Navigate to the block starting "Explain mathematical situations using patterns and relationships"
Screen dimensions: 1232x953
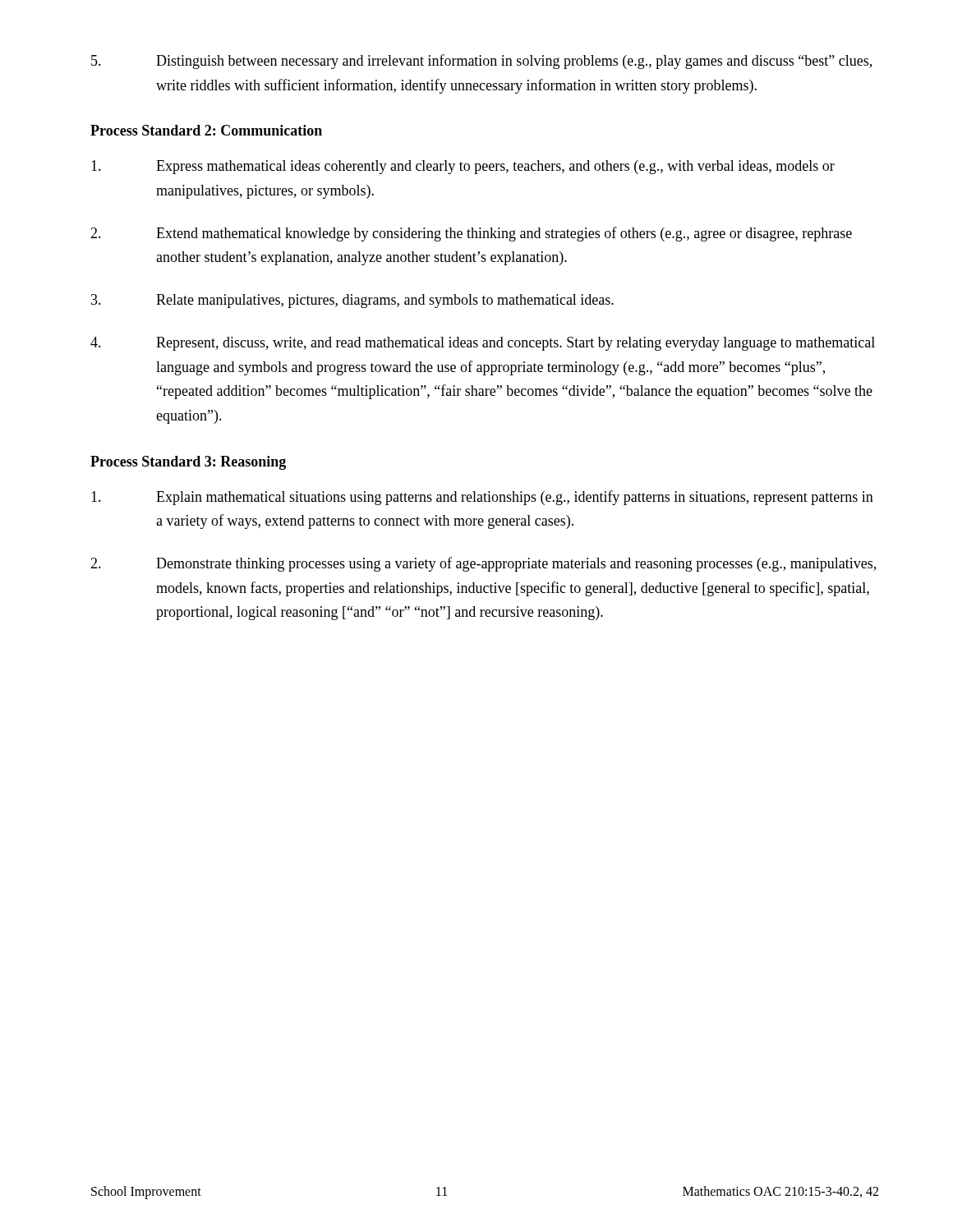pos(485,509)
